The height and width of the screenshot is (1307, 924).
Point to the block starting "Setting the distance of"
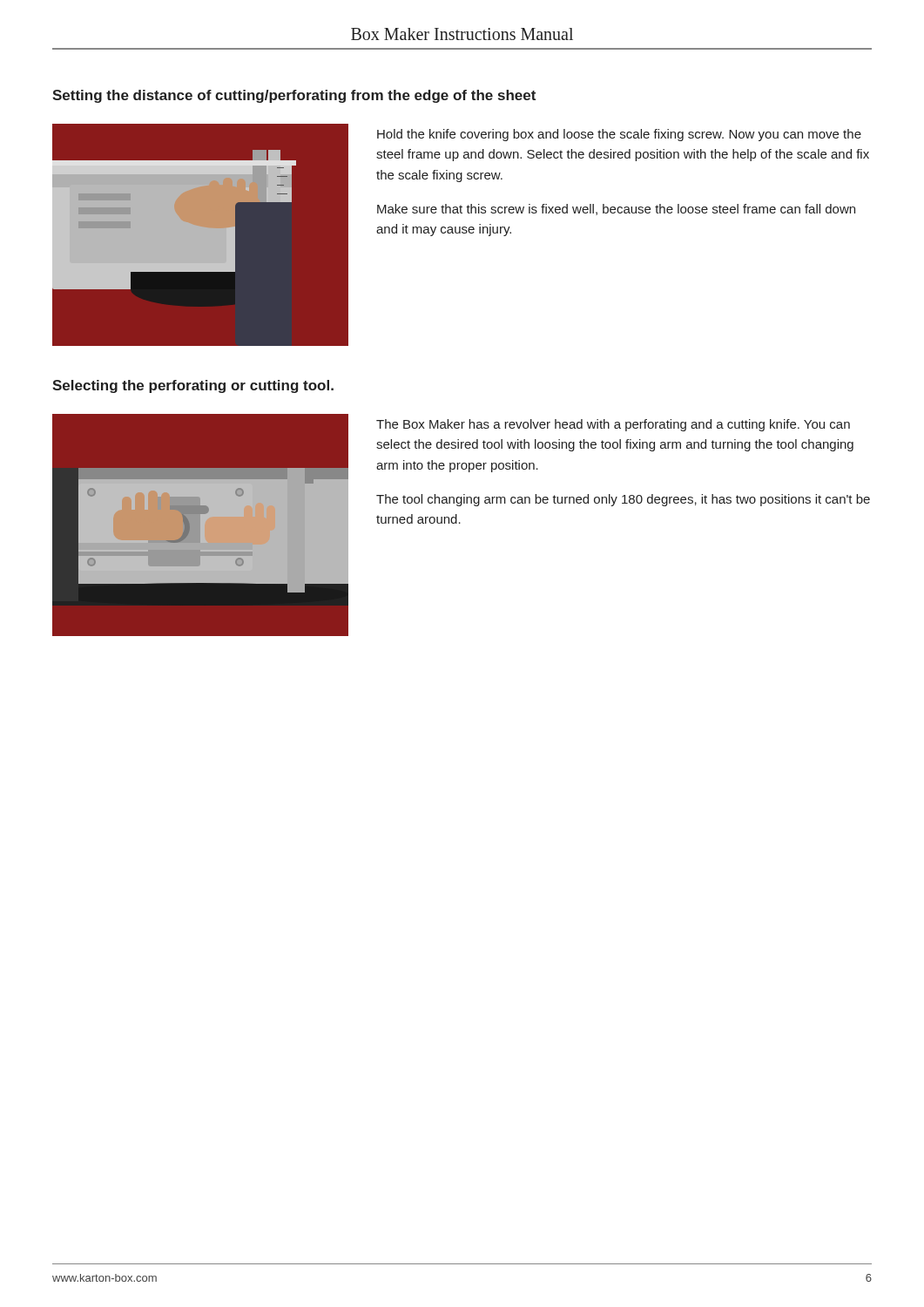tap(294, 95)
